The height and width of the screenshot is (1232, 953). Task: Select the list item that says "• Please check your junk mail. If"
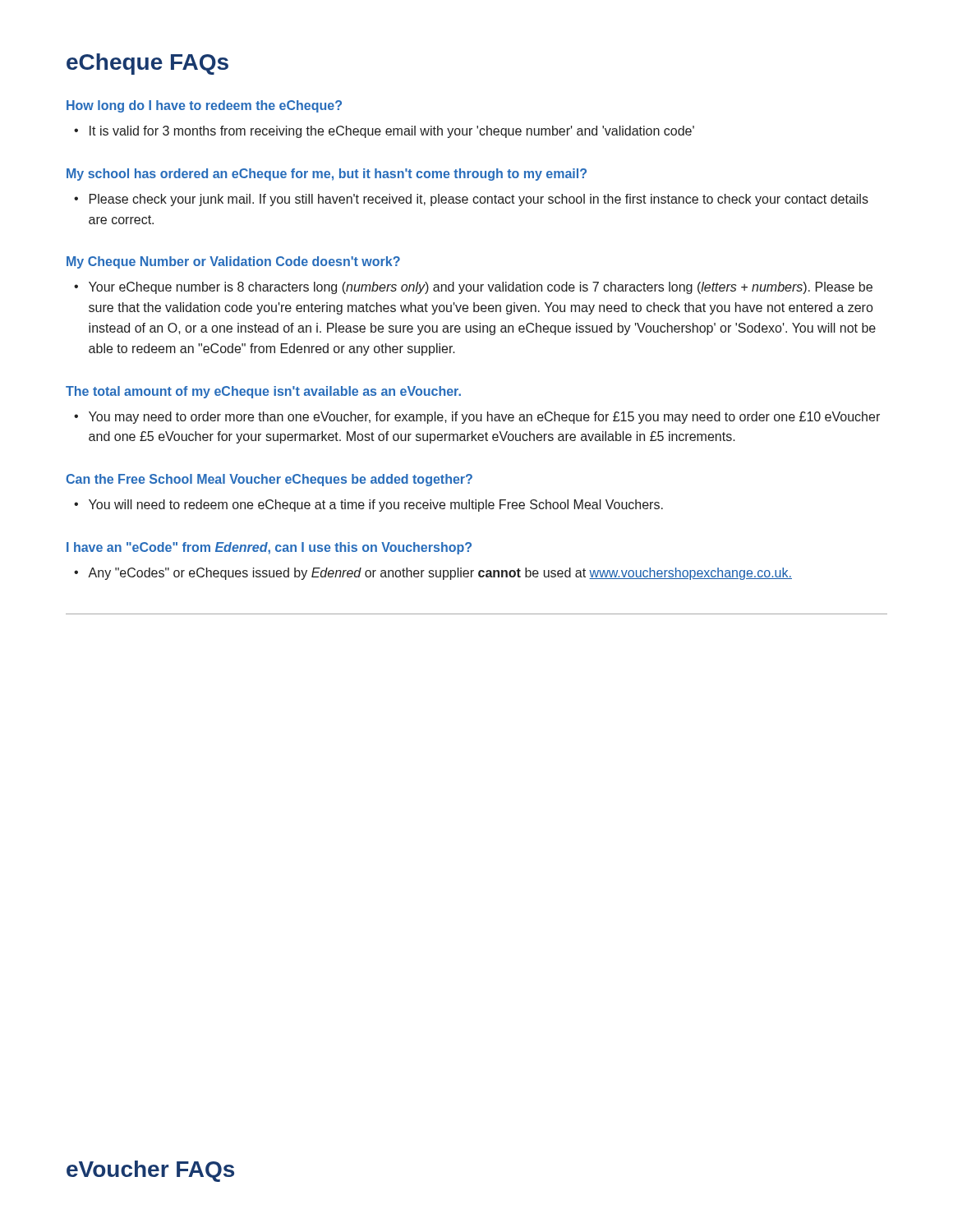coord(481,210)
